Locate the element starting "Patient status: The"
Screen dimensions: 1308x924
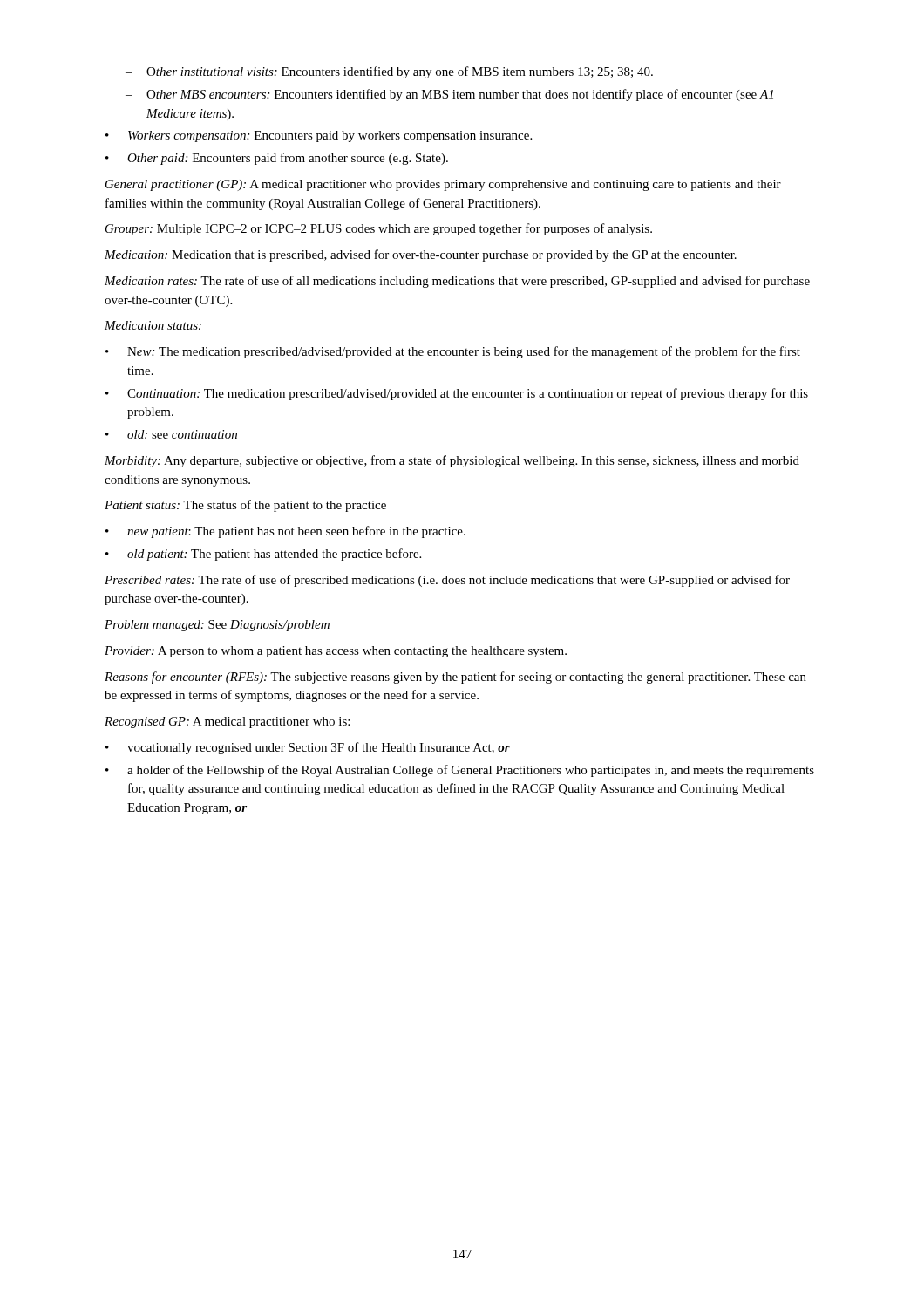[245, 506]
